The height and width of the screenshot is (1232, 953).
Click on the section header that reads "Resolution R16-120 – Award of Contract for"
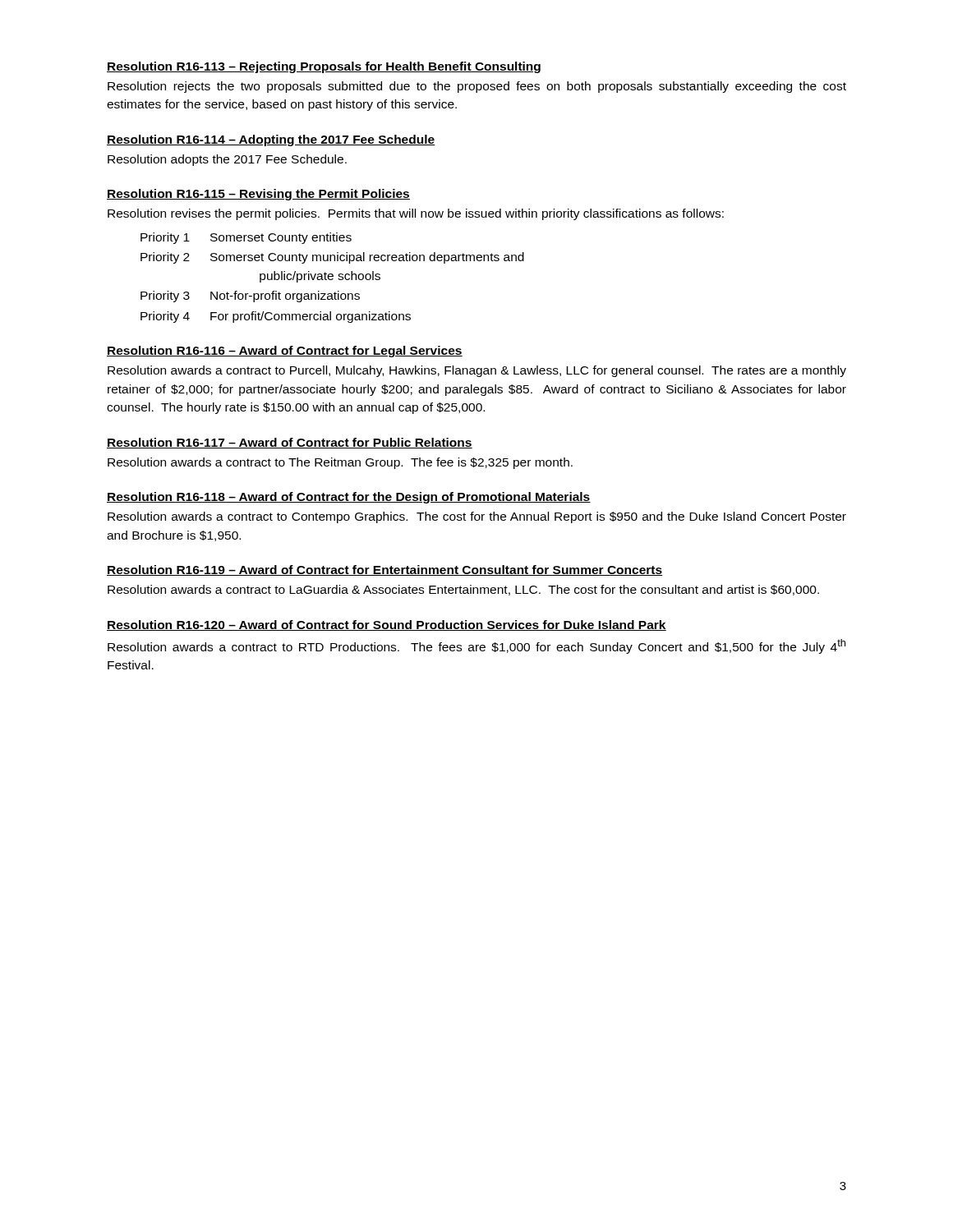[476, 625]
